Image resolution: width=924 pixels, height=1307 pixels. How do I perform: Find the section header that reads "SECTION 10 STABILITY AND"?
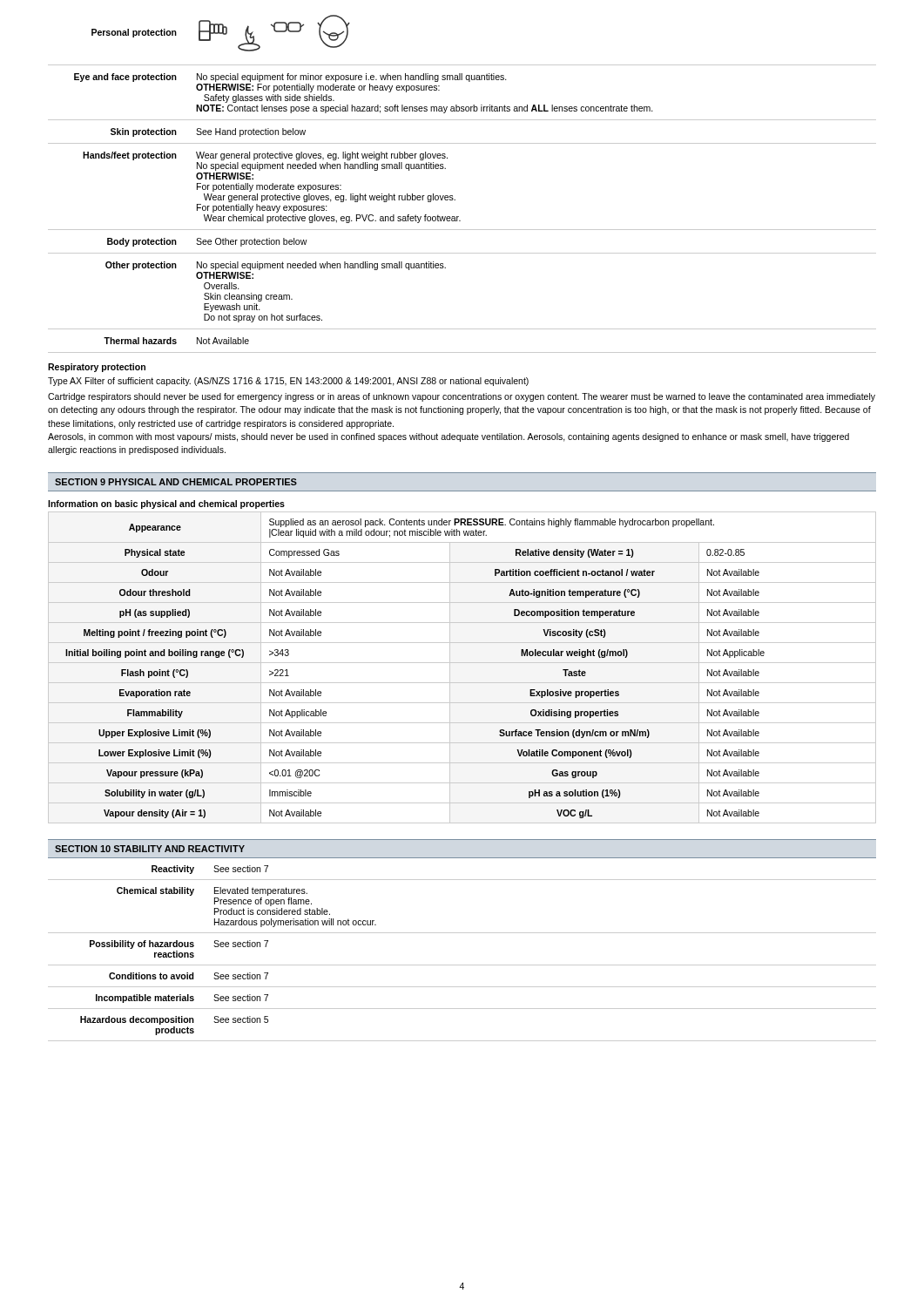pyautogui.click(x=150, y=849)
